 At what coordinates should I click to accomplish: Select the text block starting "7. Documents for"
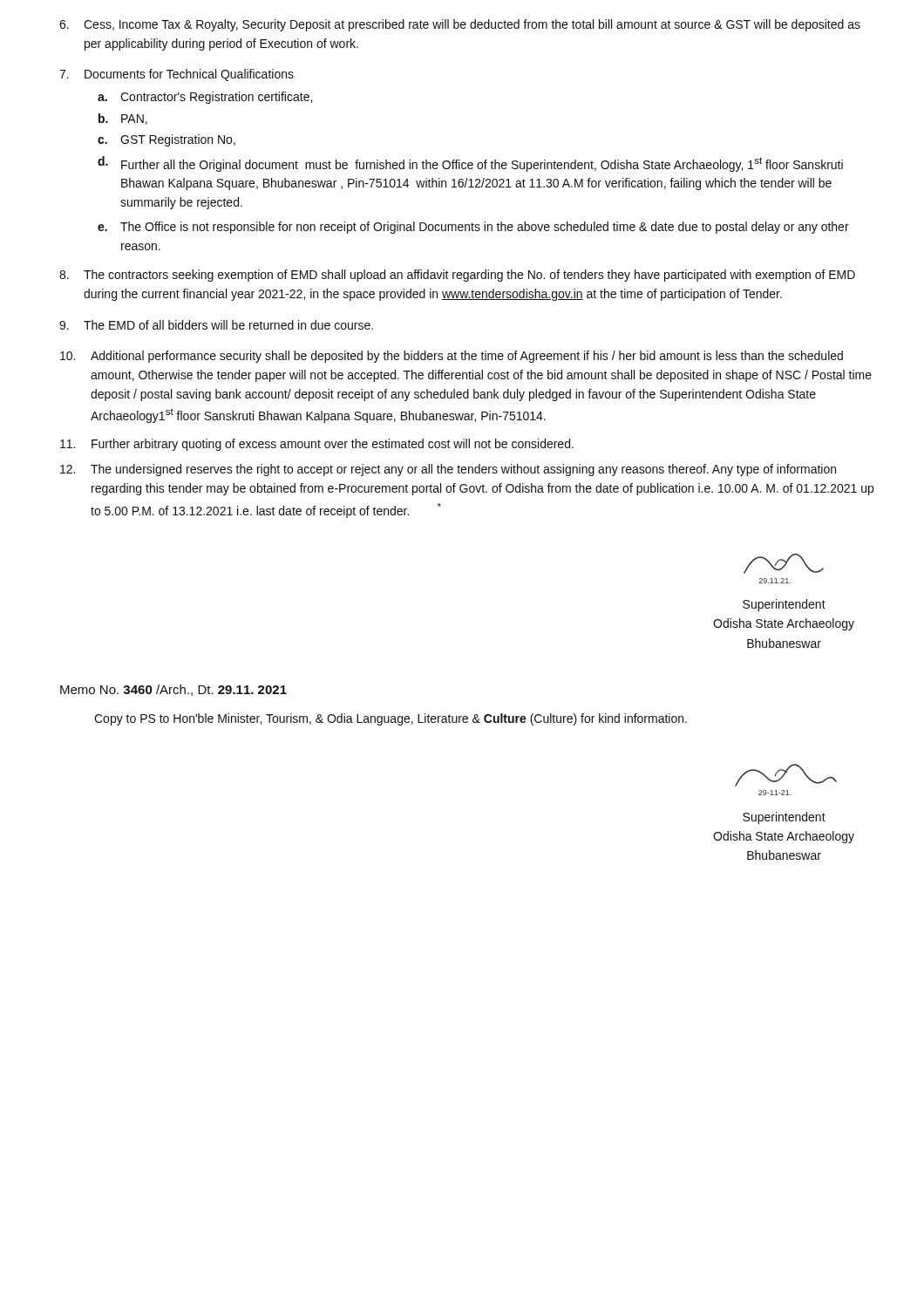pos(177,75)
